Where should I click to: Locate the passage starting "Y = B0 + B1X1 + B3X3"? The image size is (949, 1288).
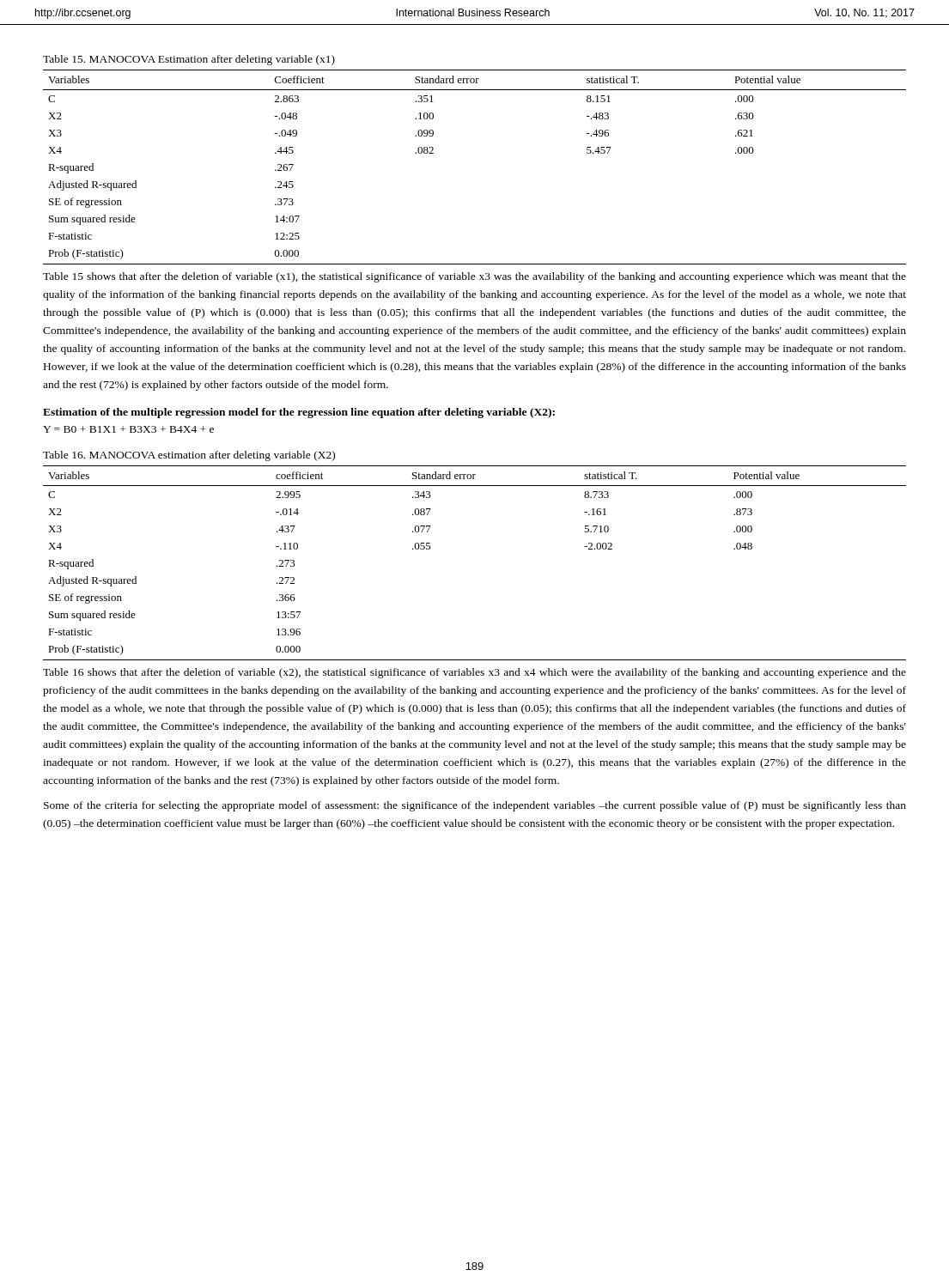tap(129, 429)
